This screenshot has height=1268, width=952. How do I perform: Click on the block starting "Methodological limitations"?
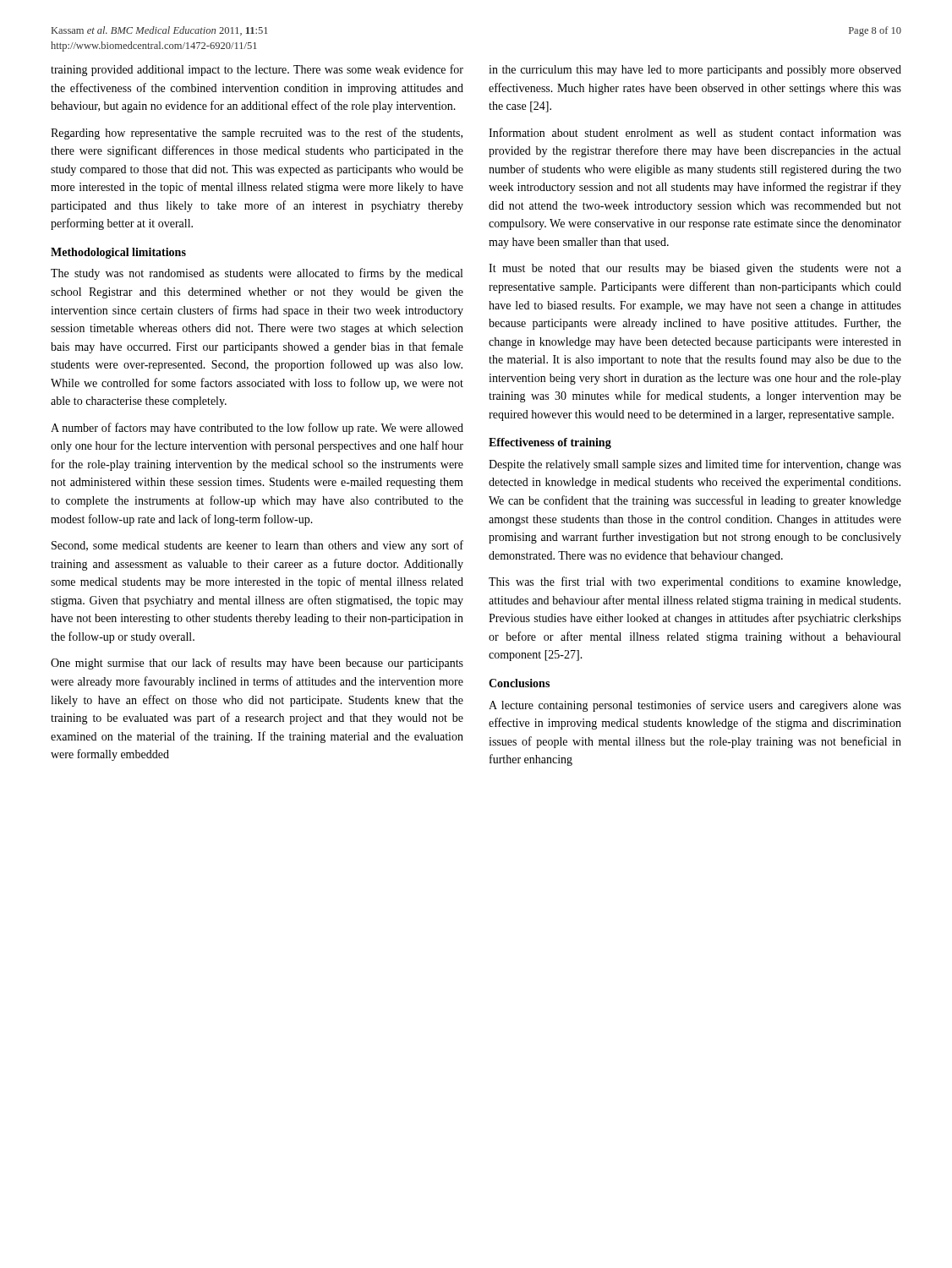point(118,252)
